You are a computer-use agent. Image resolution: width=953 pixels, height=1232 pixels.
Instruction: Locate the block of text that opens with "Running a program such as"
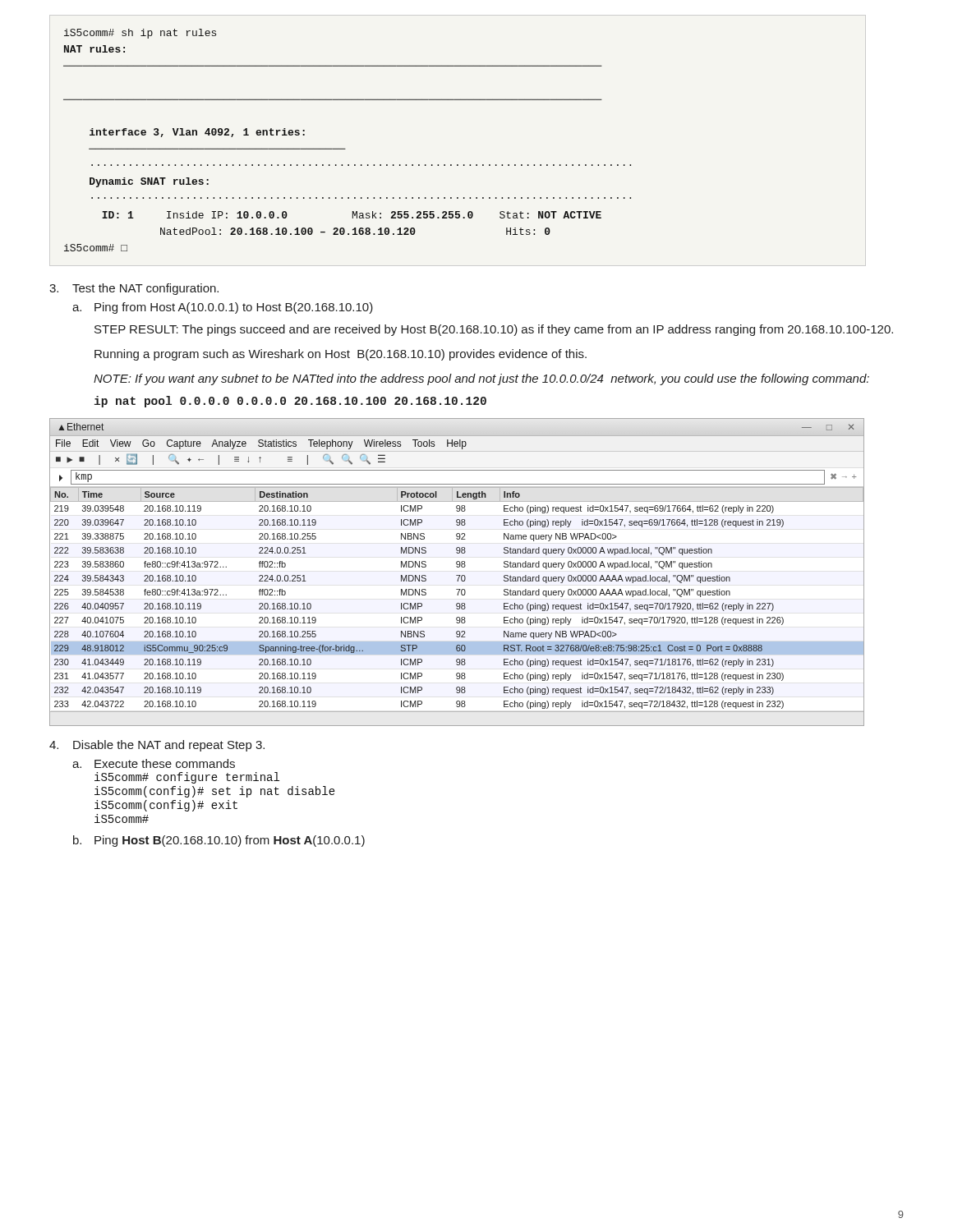click(x=341, y=354)
